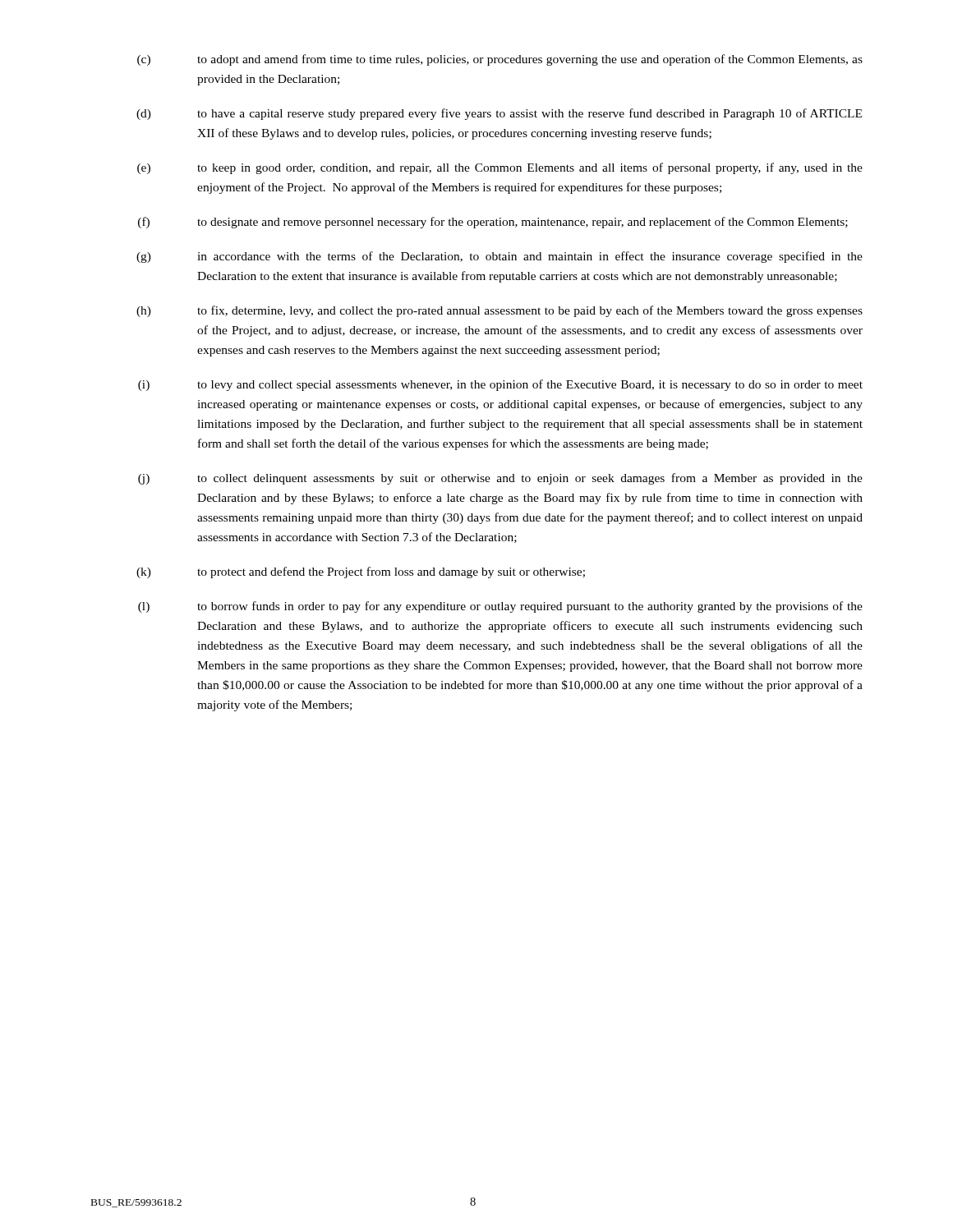Select the text block starting "(f) to designate and remove"
This screenshot has height=1232, width=953.
click(476, 222)
